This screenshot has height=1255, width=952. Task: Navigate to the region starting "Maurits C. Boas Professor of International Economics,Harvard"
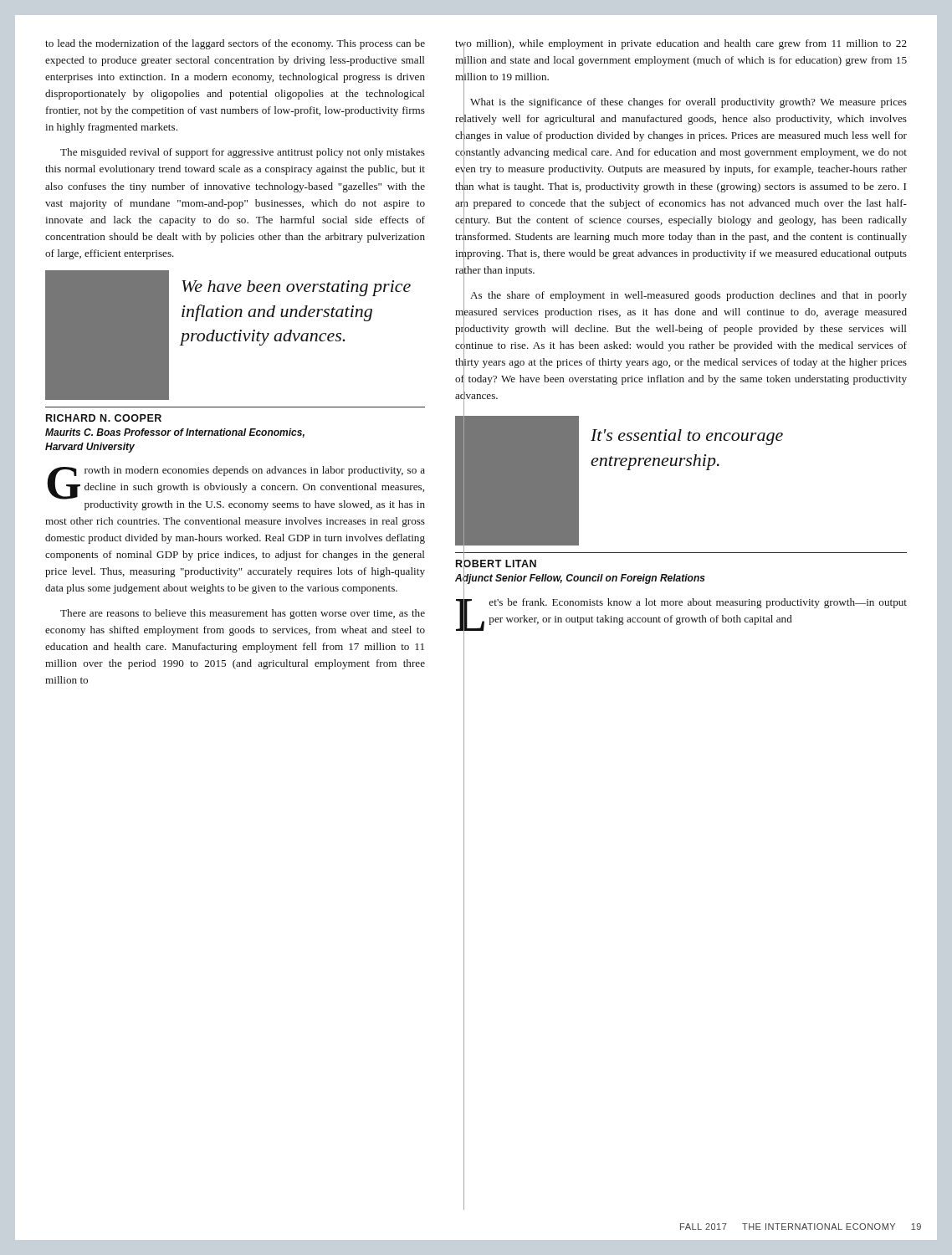pos(235,440)
